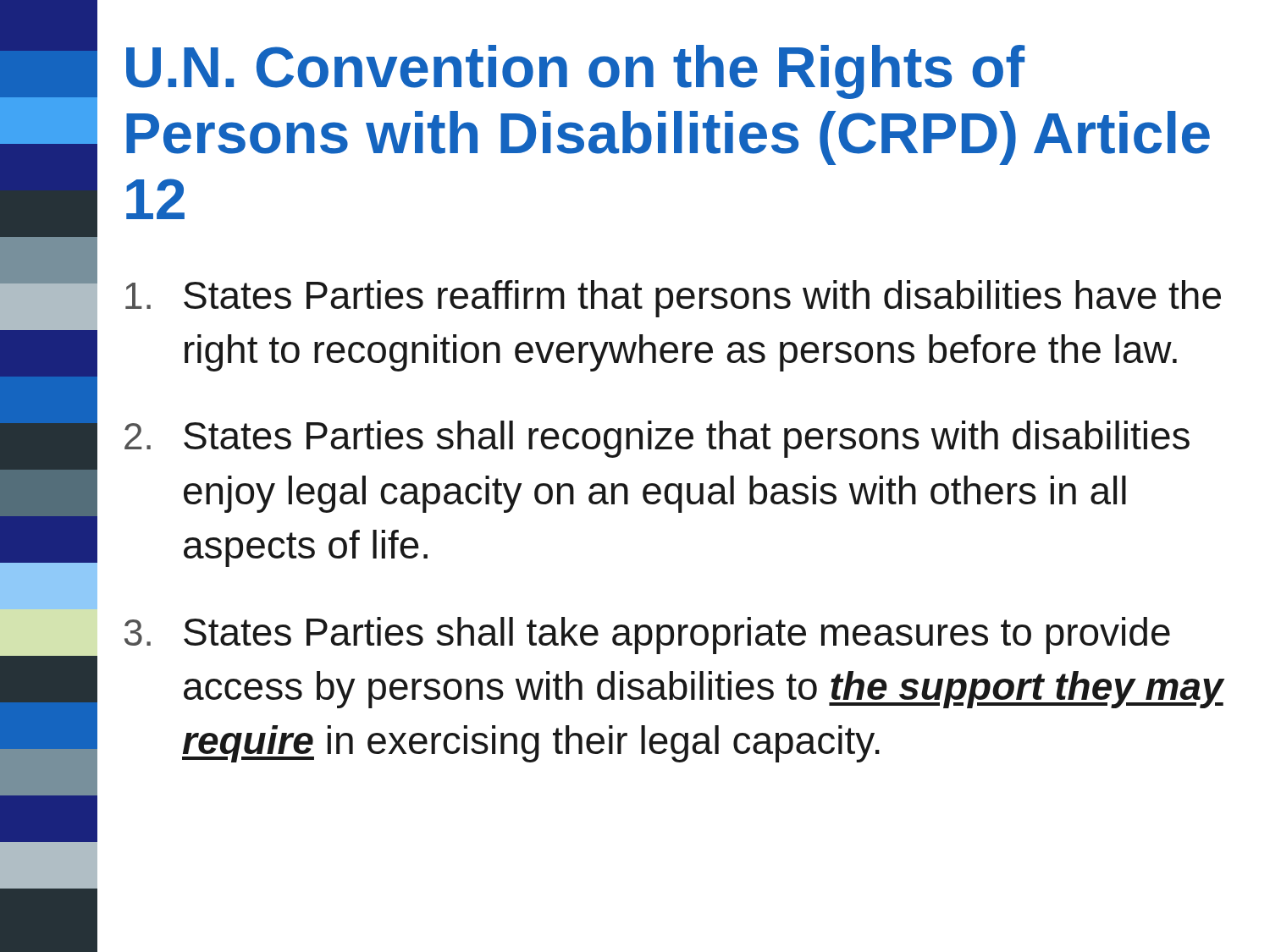Locate the list item containing "3. States Parties shall take appropriate measures"
Viewport: 1270px width, 952px height.
[x=675, y=686]
